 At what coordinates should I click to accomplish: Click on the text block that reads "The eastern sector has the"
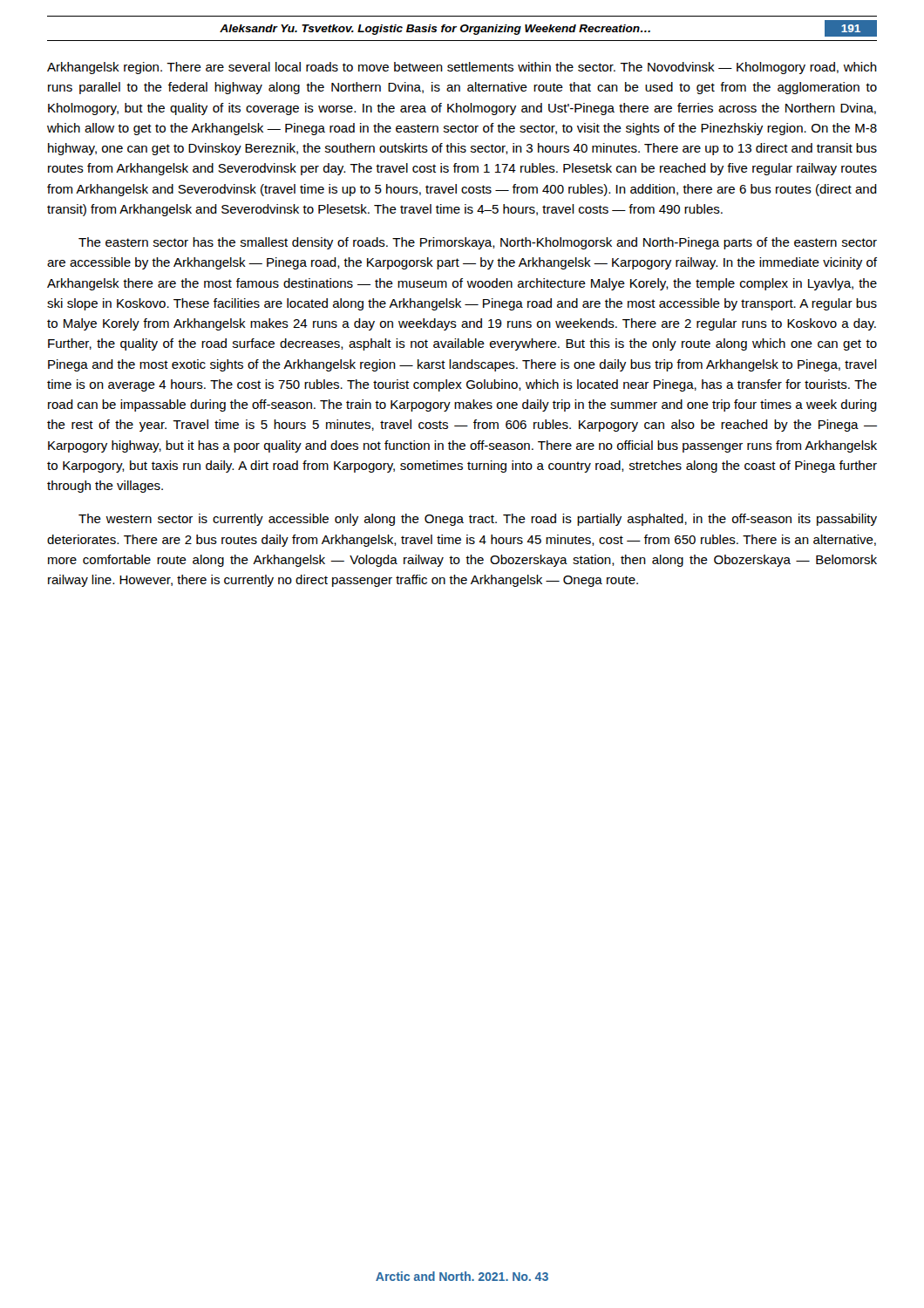(x=462, y=364)
